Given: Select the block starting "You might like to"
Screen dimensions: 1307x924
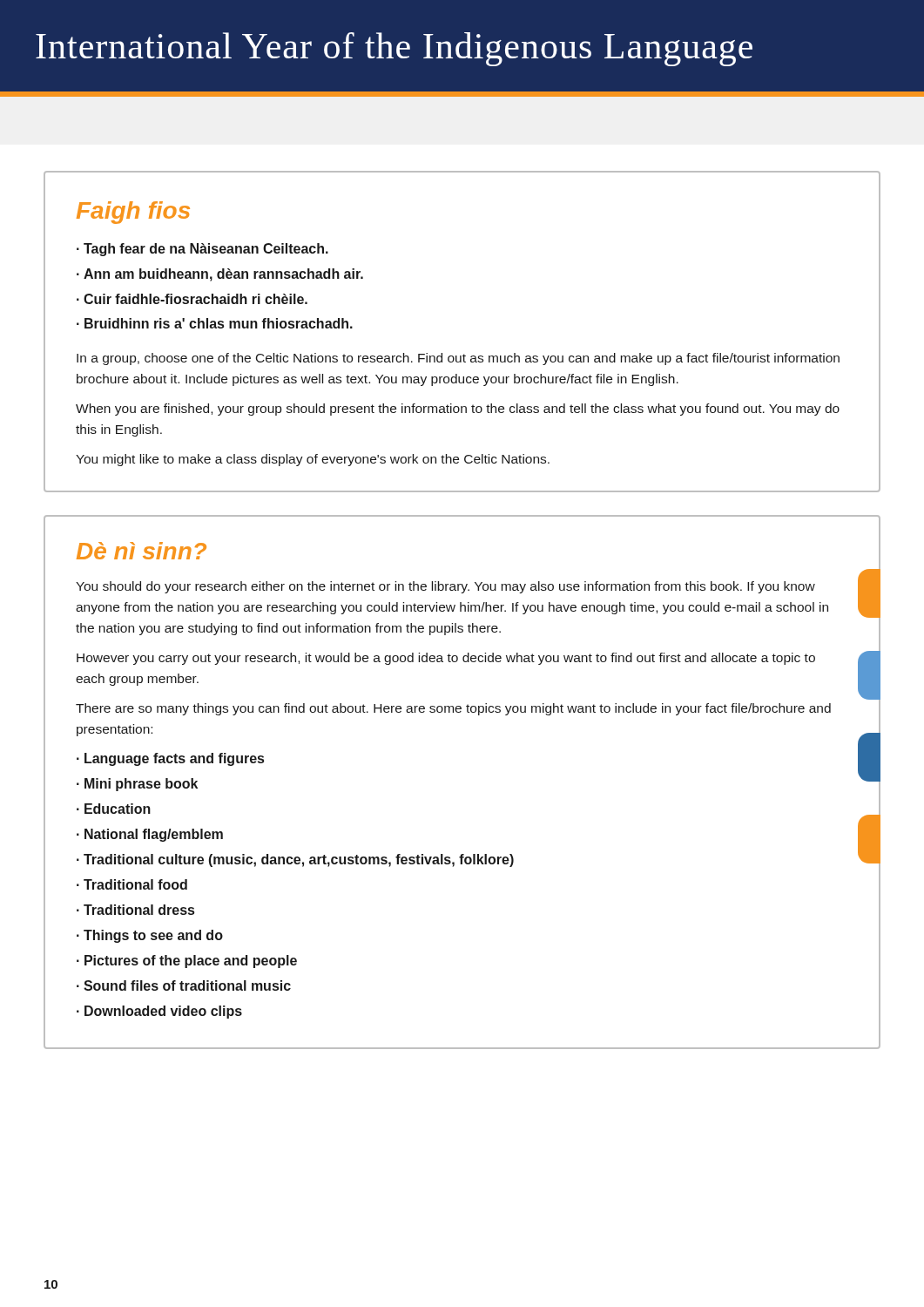Looking at the screenshot, I should point(313,459).
